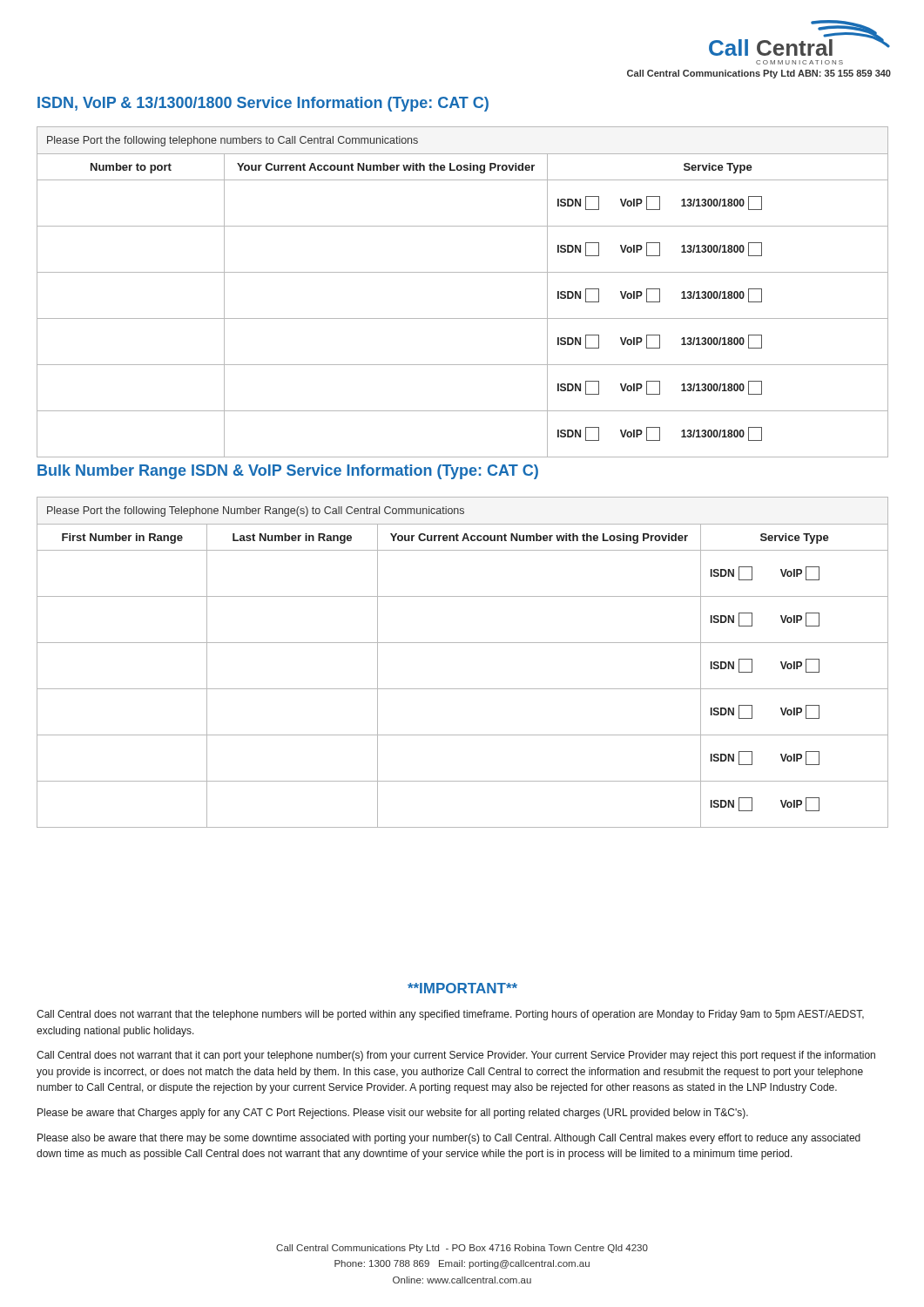Select the element starting "Please be aware that Charges"
Screen dimensions: 1307x924
click(462, 1113)
